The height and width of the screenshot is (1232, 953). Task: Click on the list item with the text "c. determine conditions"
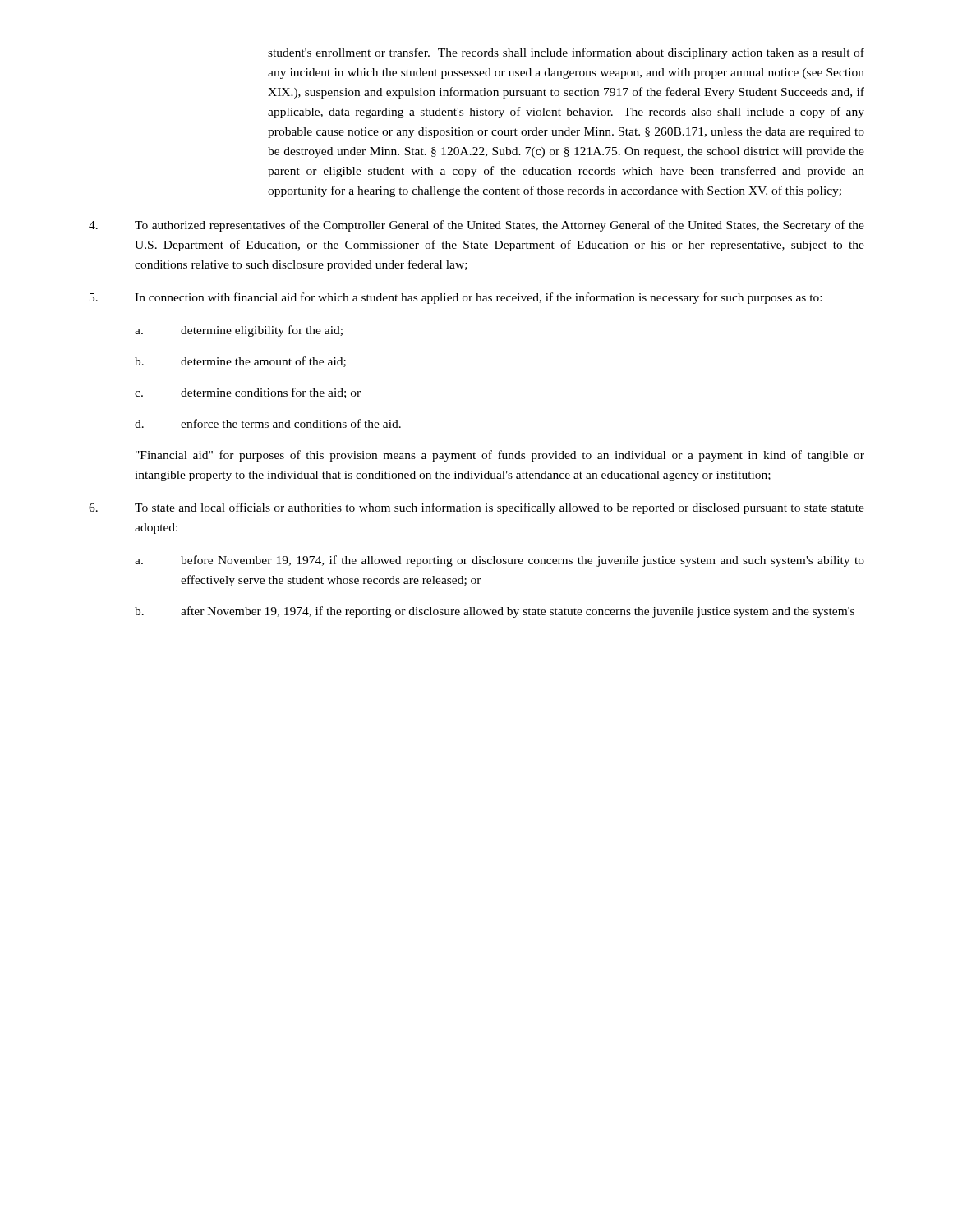(248, 393)
